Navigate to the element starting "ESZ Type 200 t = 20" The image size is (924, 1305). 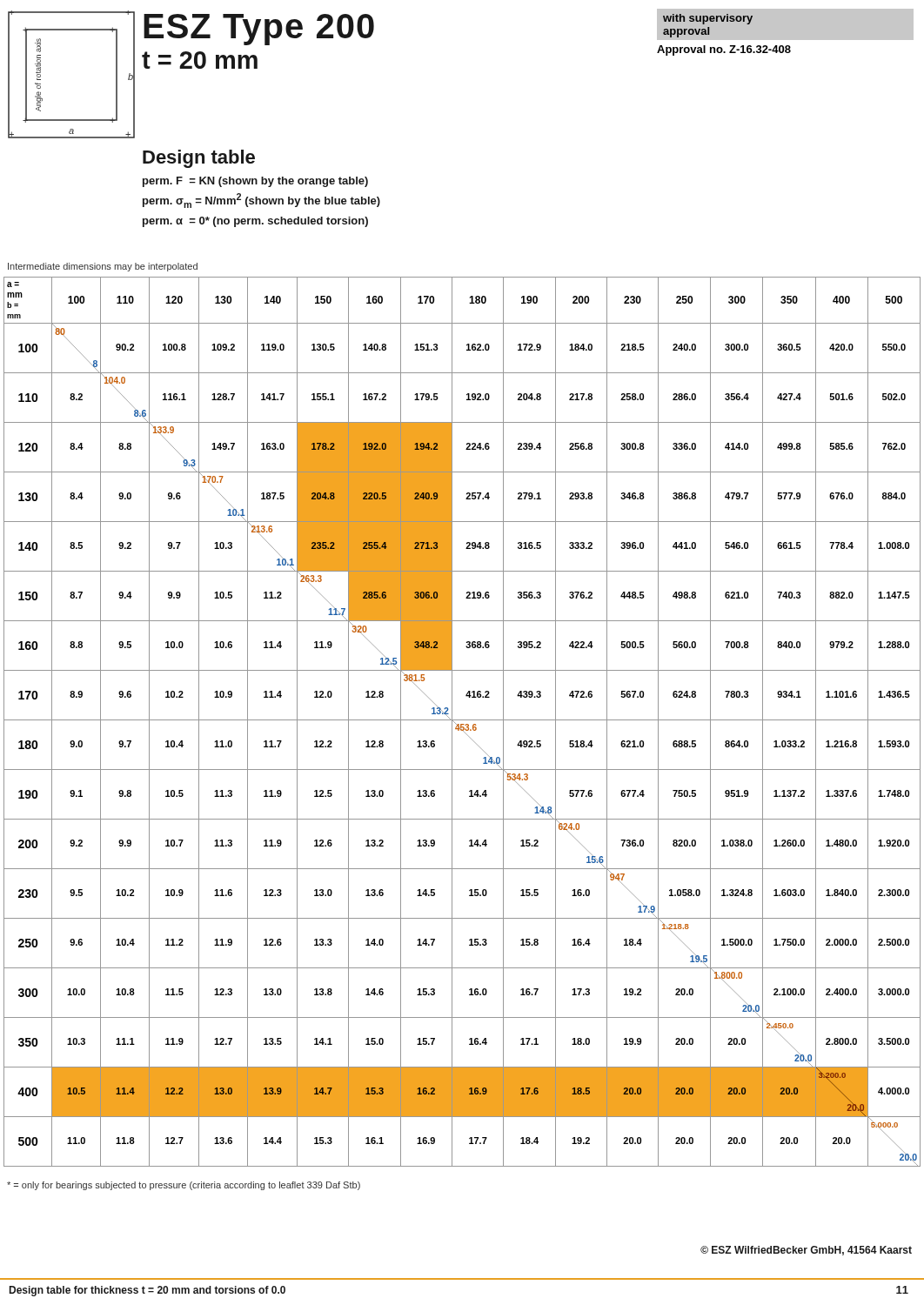pyautogui.click(x=259, y=40)
